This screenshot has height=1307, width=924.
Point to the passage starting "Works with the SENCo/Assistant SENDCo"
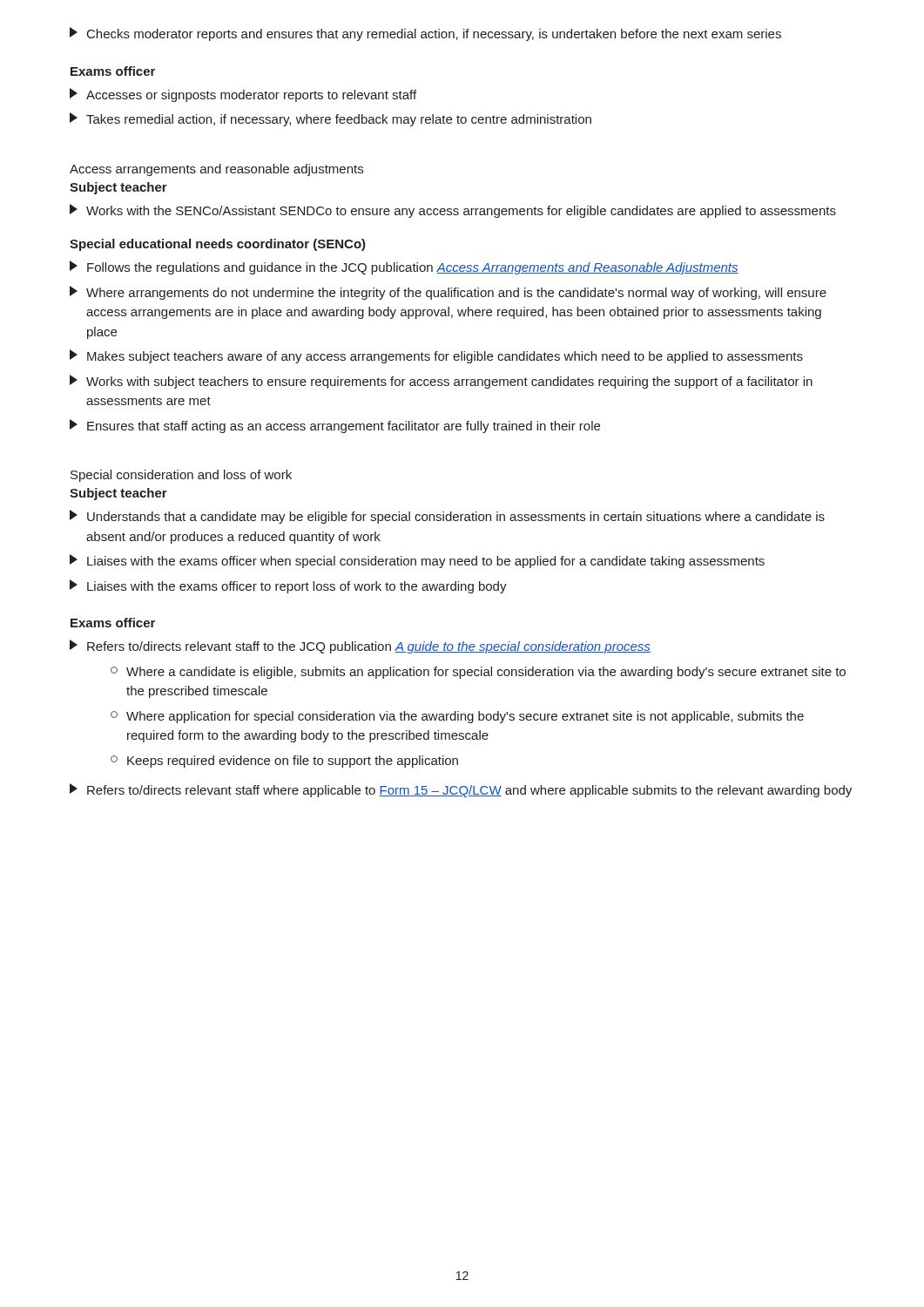click(x=462, y=211)
